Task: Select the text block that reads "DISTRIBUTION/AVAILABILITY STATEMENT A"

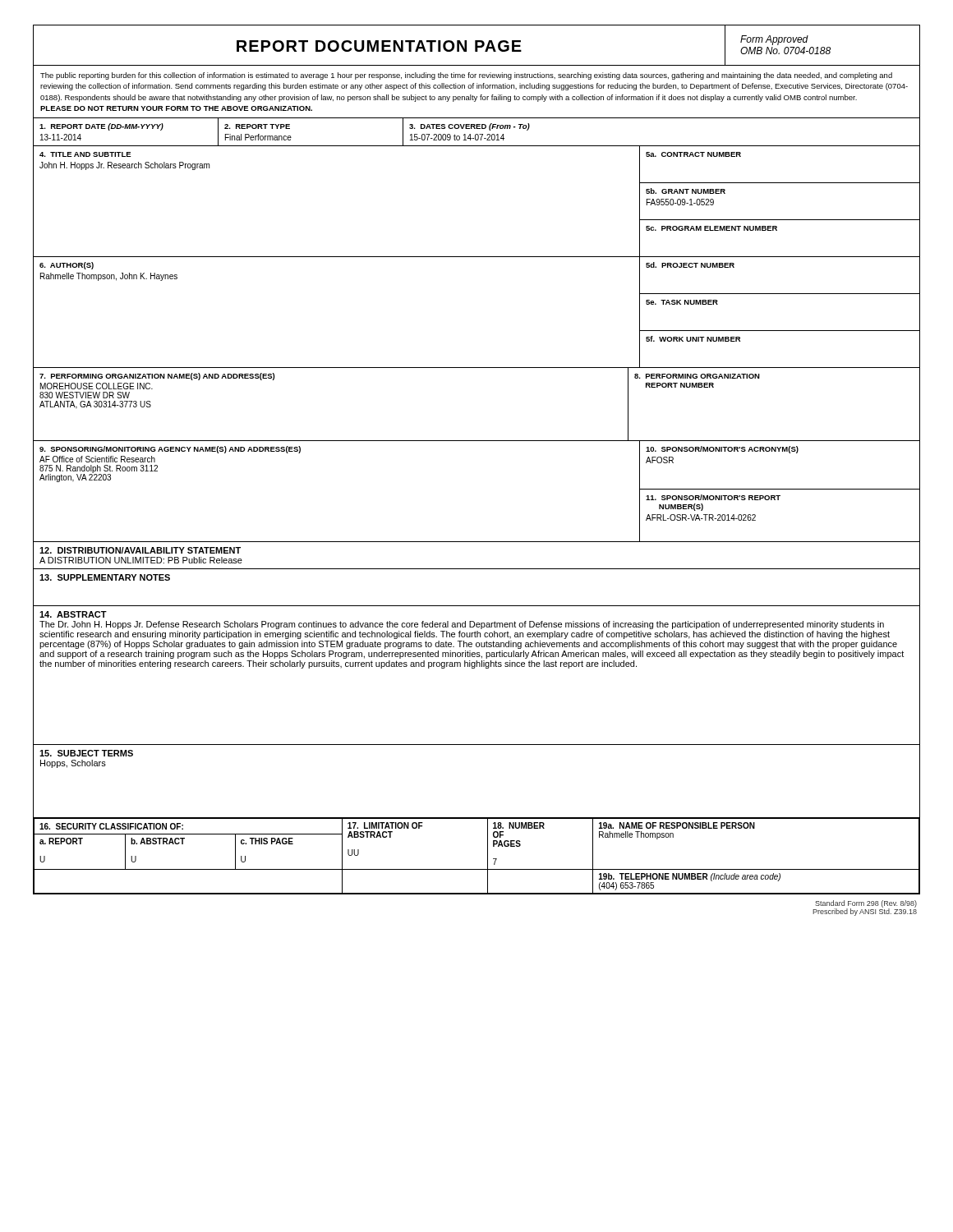Action: click(x=141, y=555)
